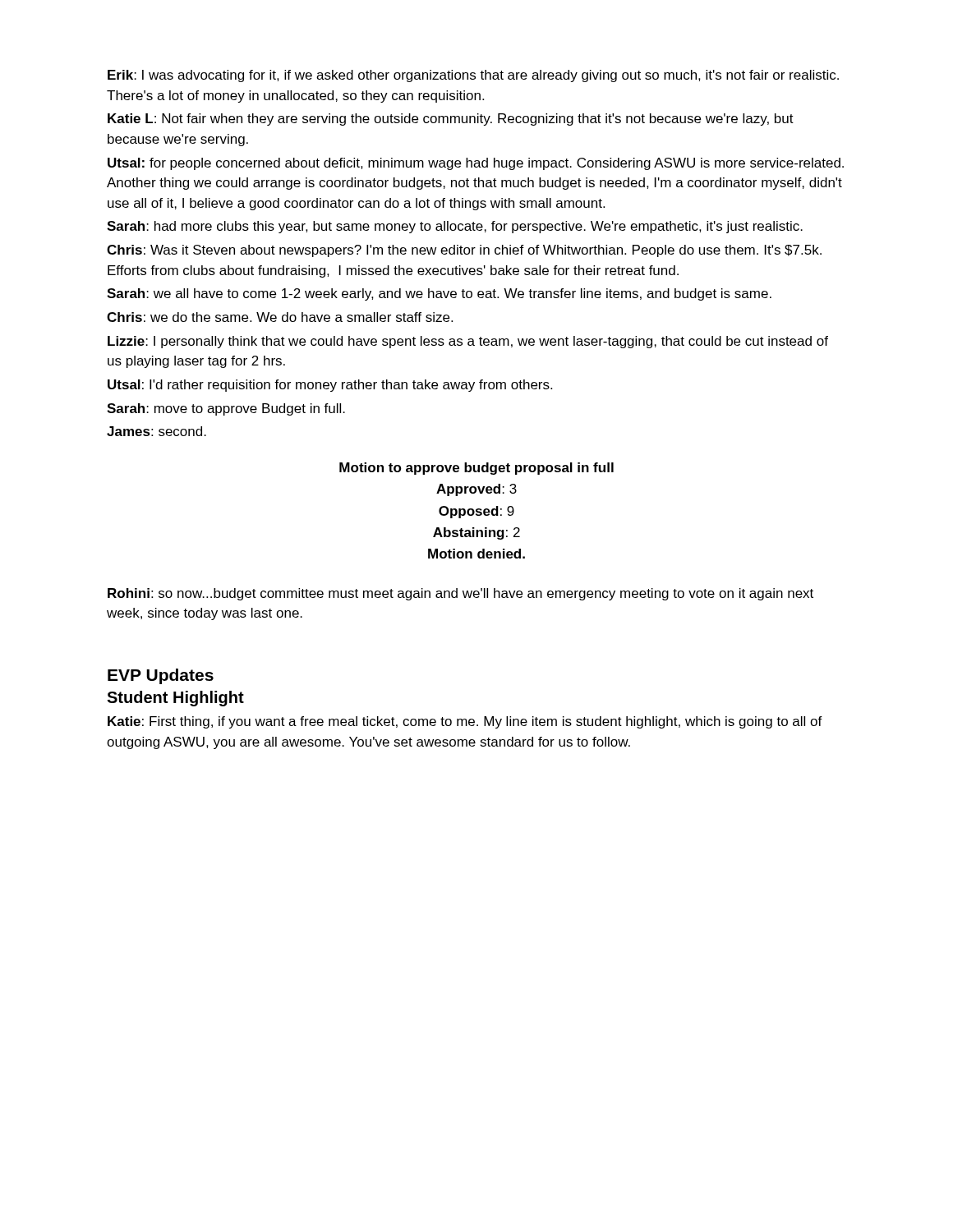Click on the text block containing "Motion to approve budget"

(476, 512)
